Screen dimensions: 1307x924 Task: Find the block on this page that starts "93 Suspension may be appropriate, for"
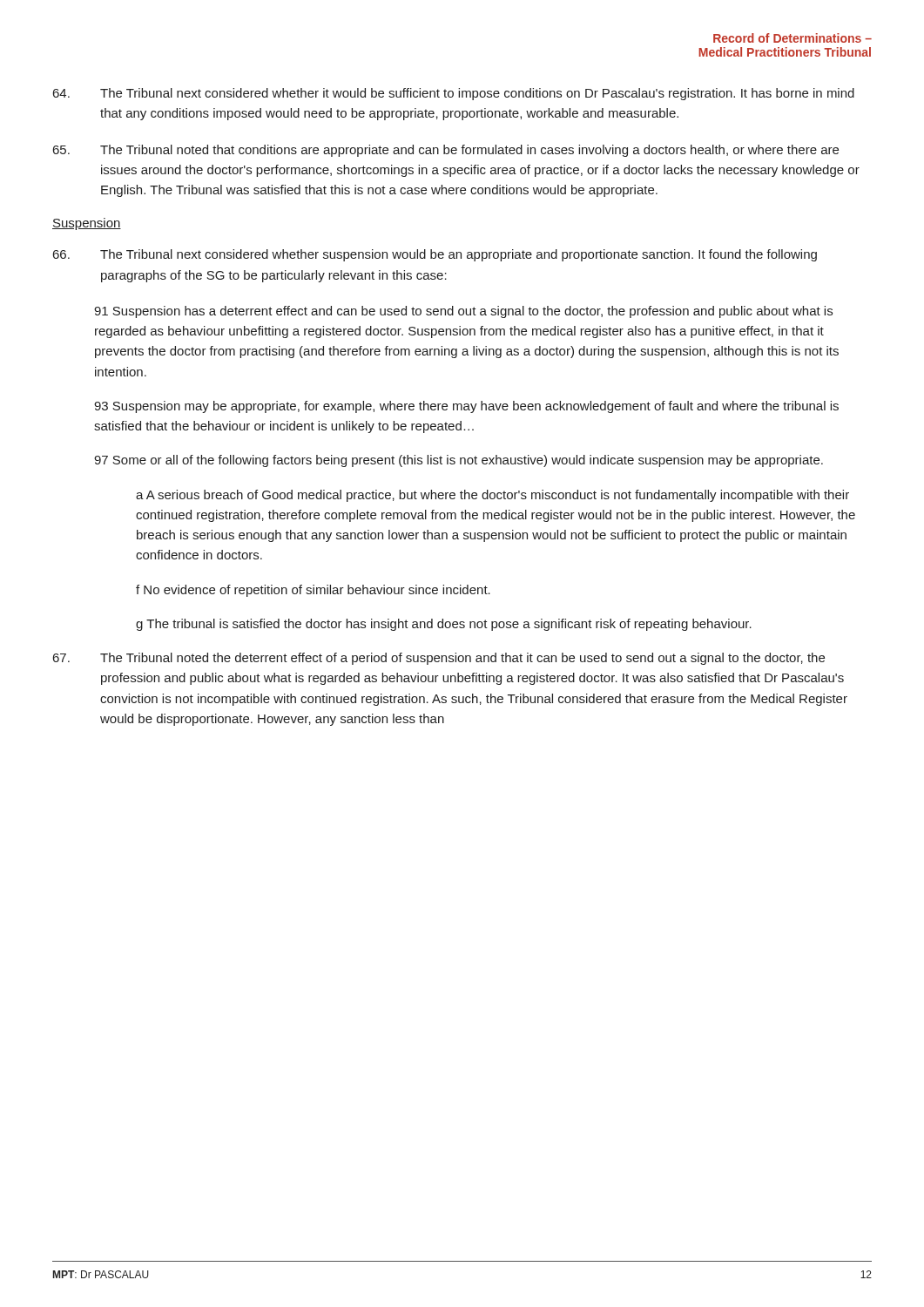tap(467, 415)
